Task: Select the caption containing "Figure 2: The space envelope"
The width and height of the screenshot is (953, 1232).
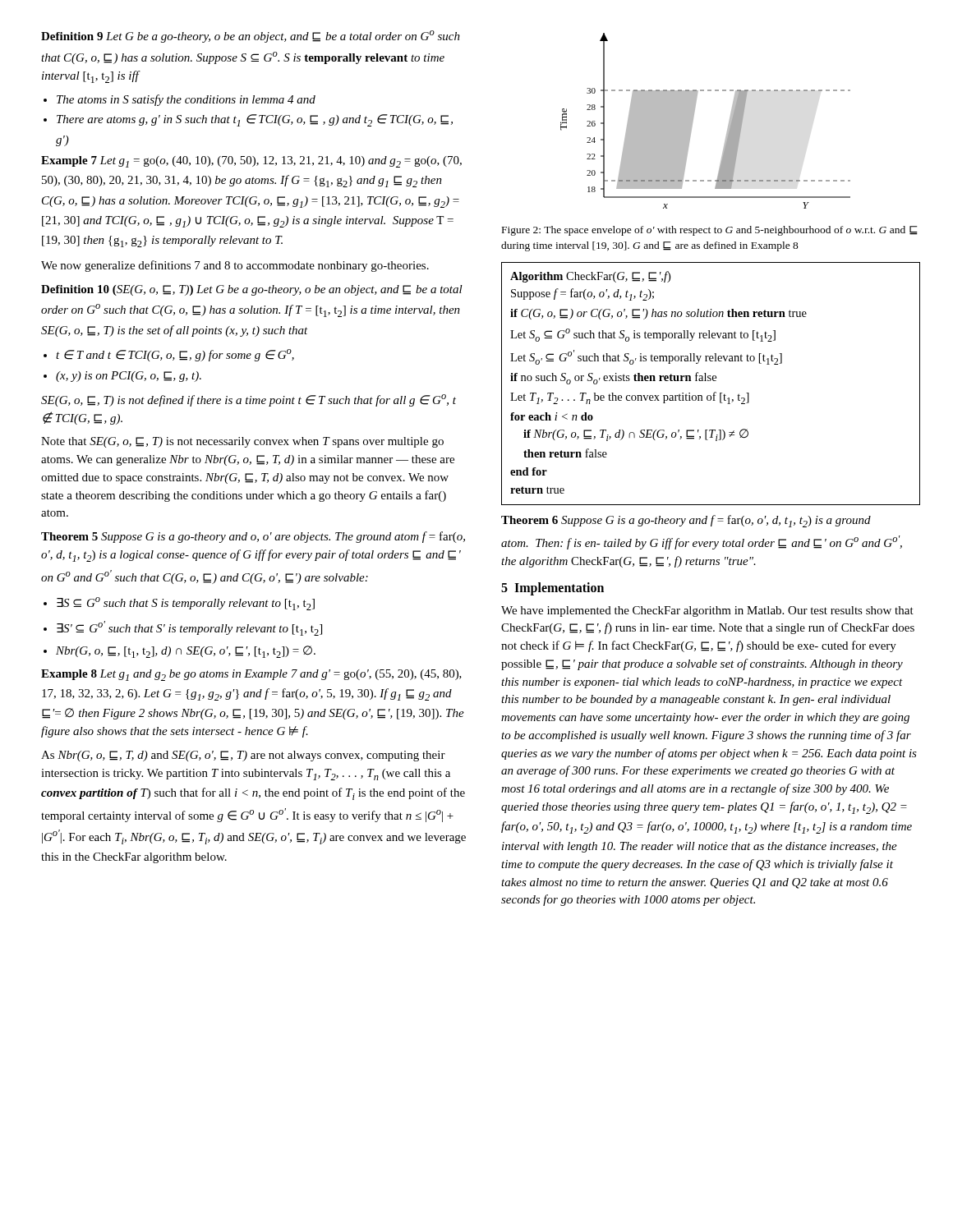Action: tap(710, 237)
